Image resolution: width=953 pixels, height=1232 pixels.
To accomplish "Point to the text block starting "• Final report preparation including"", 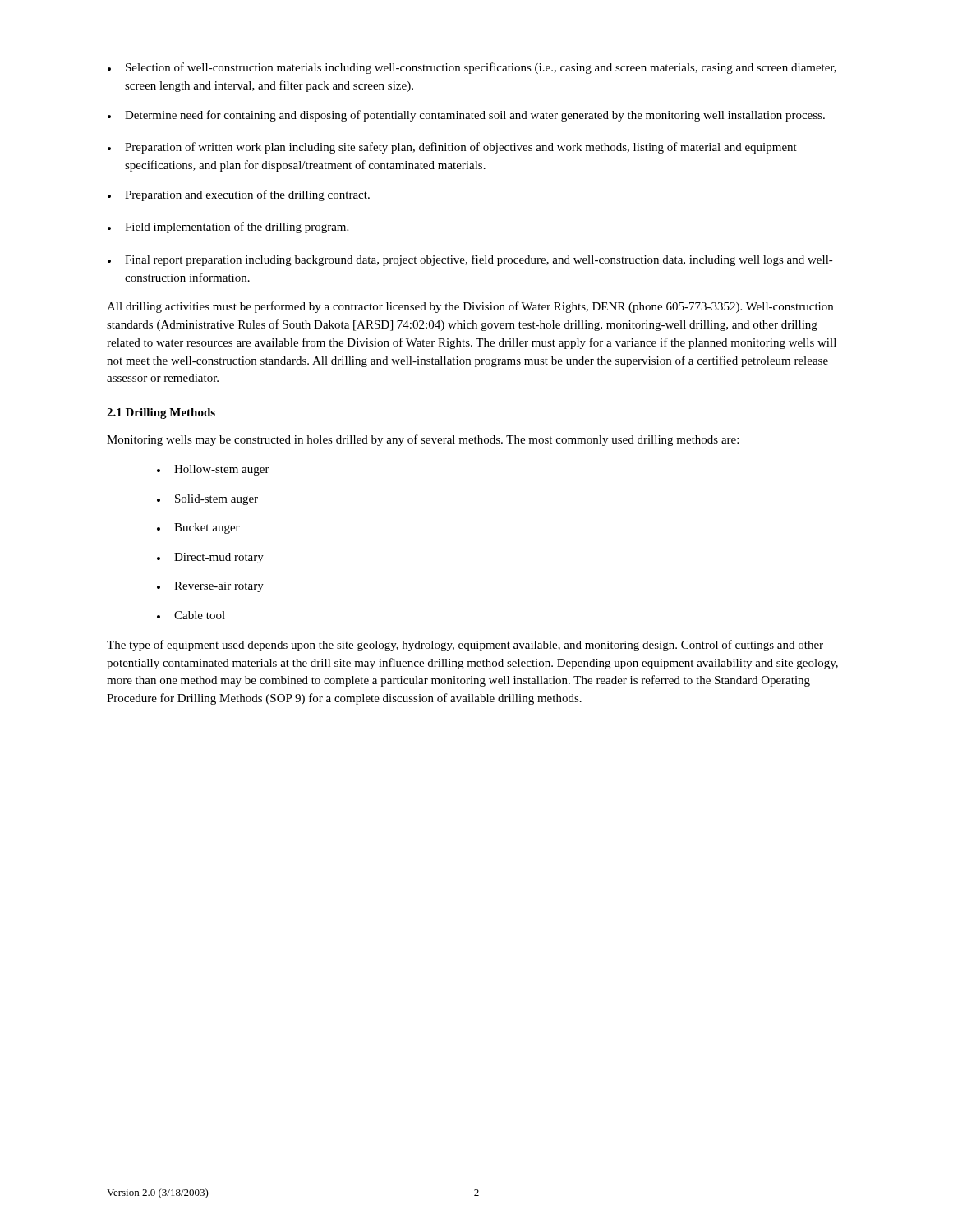I will tap(476, 269).
